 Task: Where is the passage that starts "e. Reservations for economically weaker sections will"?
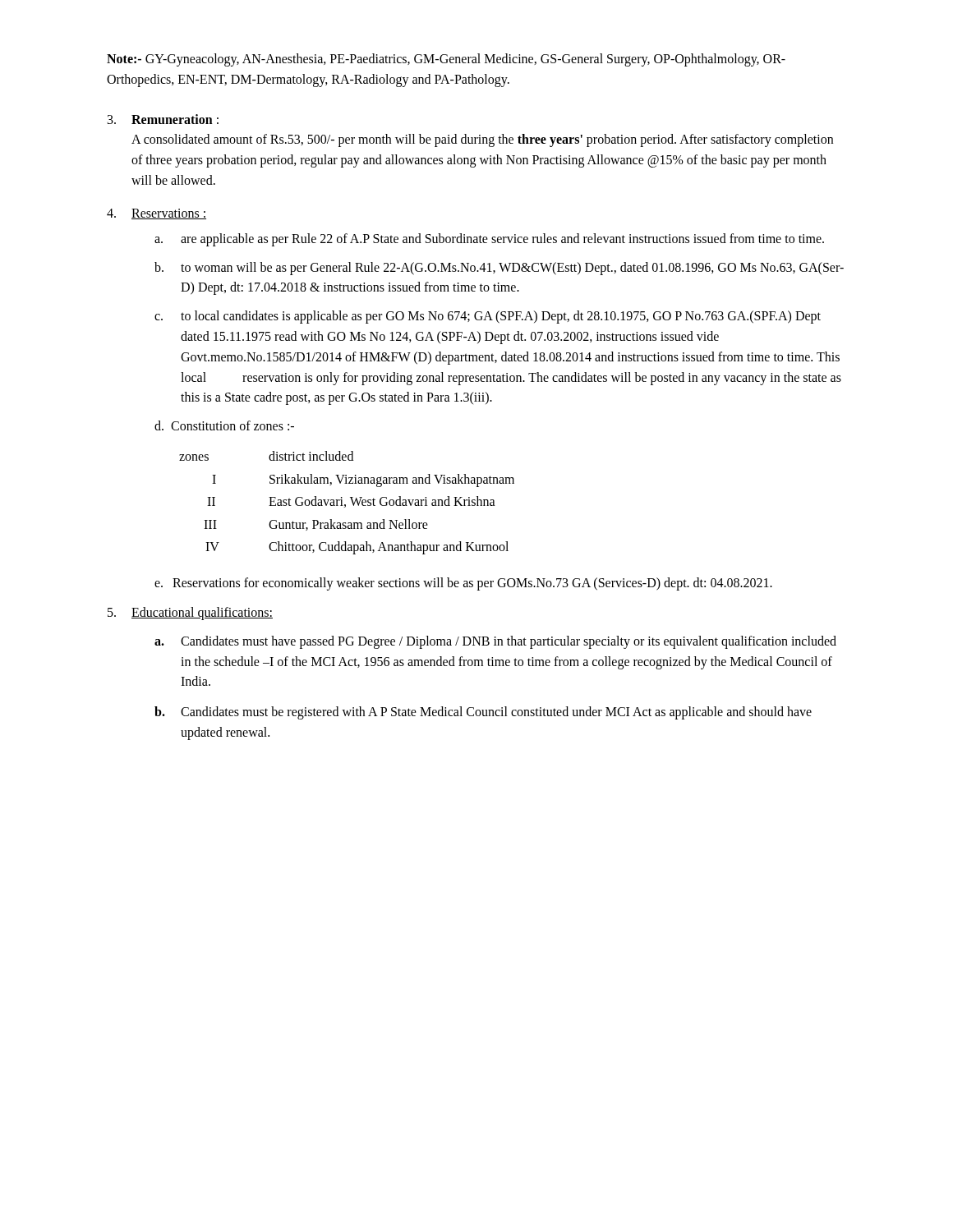coord(500,583)
